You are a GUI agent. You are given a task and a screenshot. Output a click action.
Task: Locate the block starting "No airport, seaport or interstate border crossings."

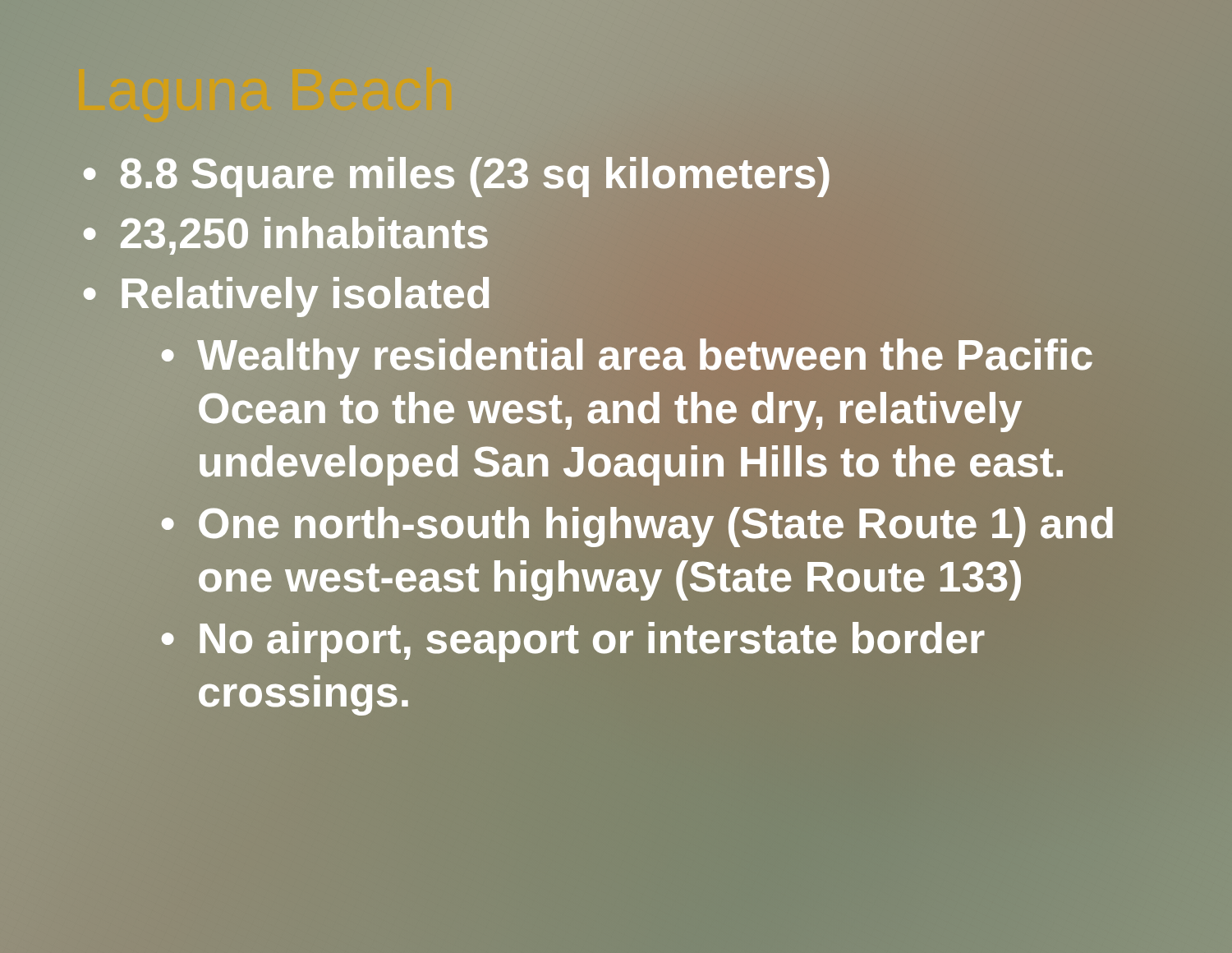click(x=591, y=665)
